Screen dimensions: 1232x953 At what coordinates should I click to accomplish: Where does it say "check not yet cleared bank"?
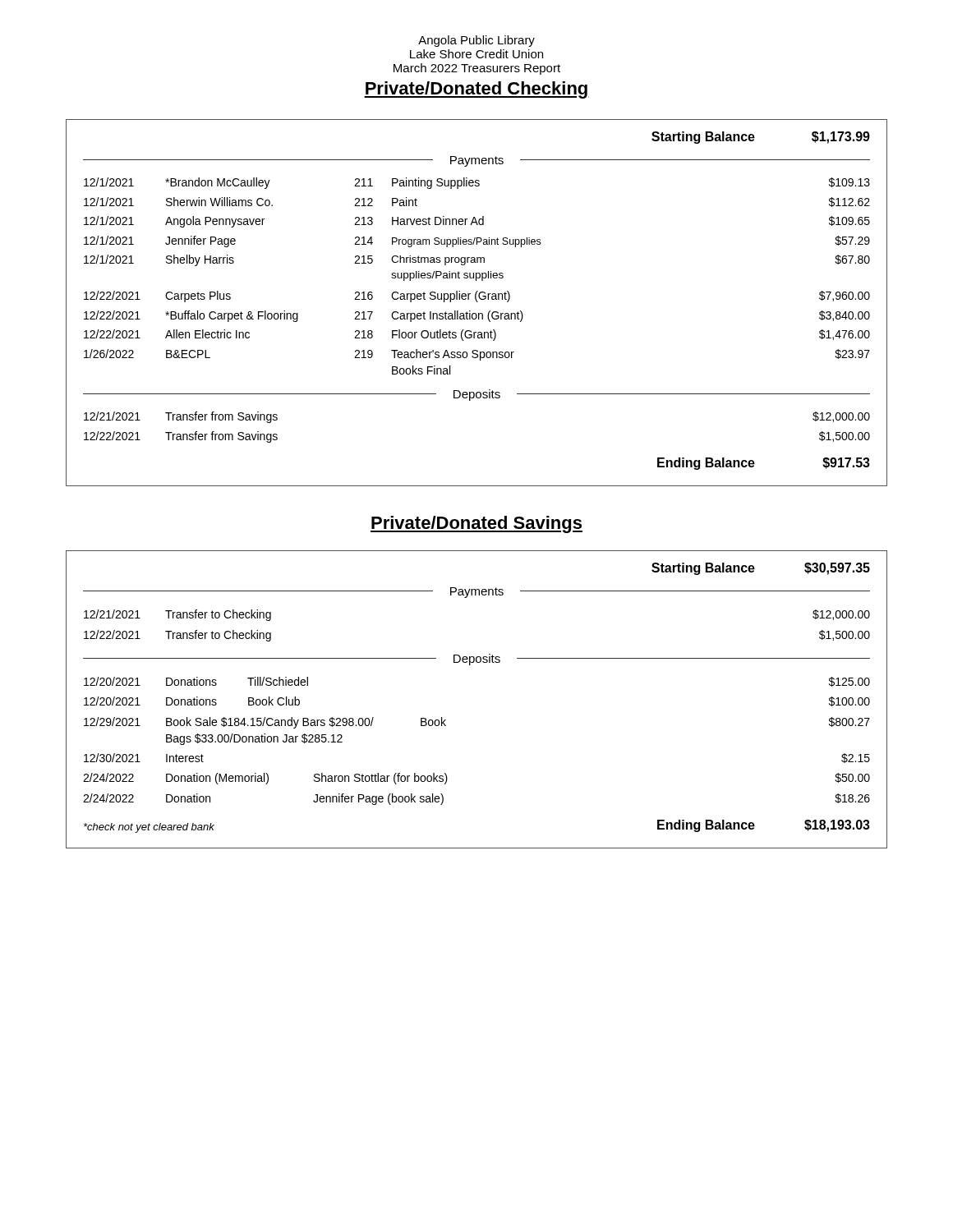[149, 827]
